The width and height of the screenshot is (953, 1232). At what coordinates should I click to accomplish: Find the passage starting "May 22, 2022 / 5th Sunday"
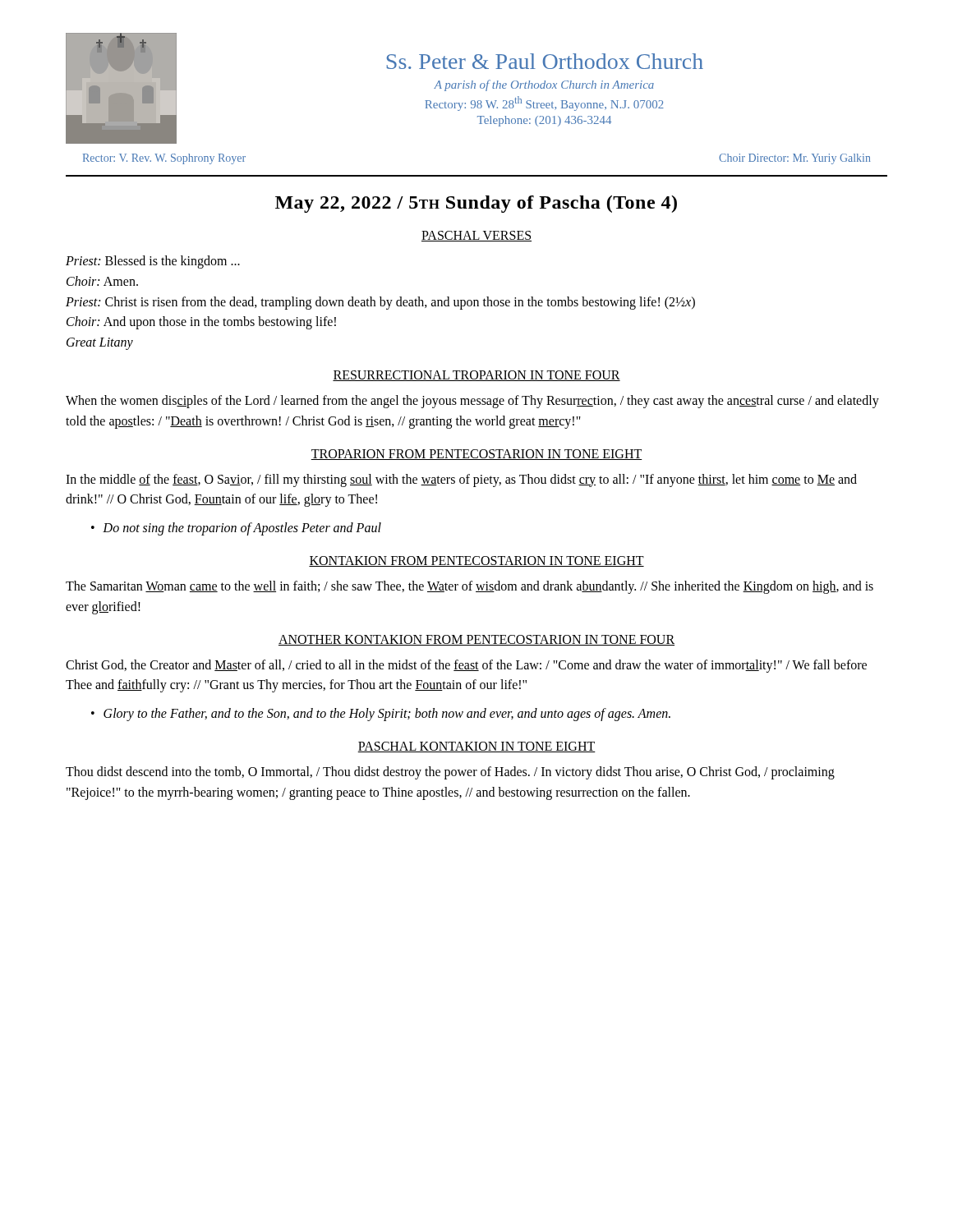pyautogui.click(x=476, y=202)
